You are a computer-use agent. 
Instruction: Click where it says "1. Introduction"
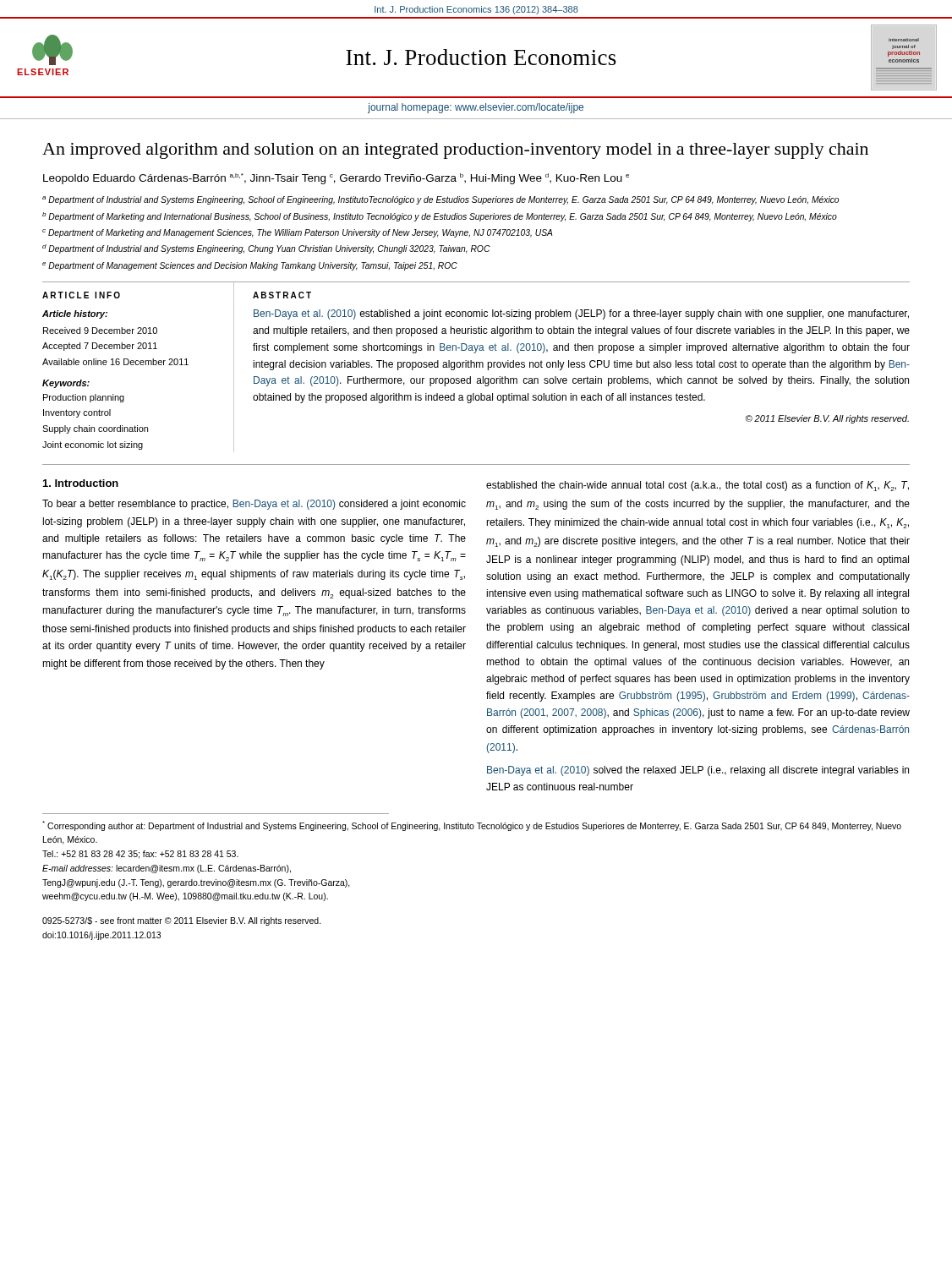(x=80, y=483)
